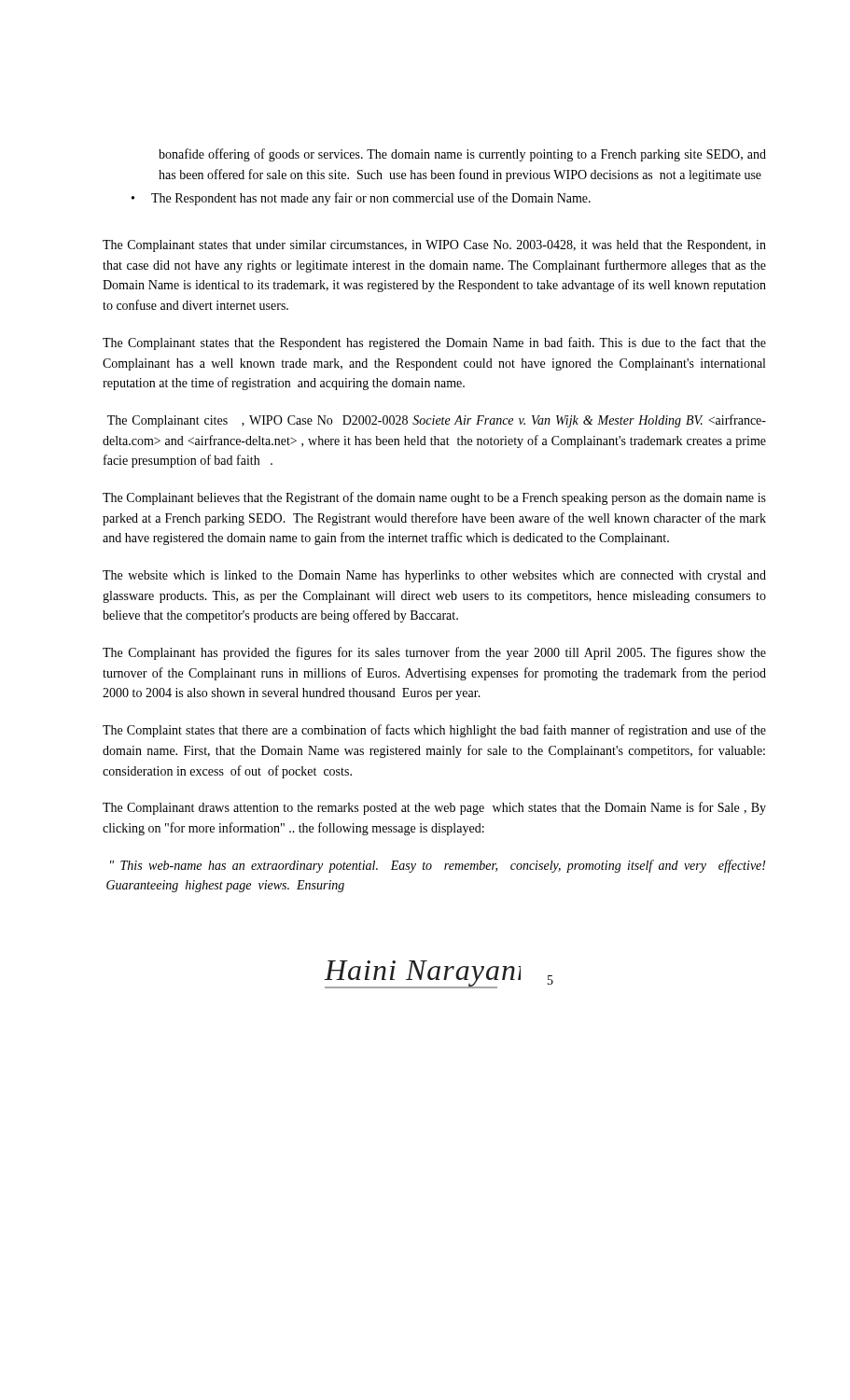Click the passage that begins "" This web-name has an extraordinary potential. Easy"
The width and height of the screenshot is (850, 1400).
434,875
